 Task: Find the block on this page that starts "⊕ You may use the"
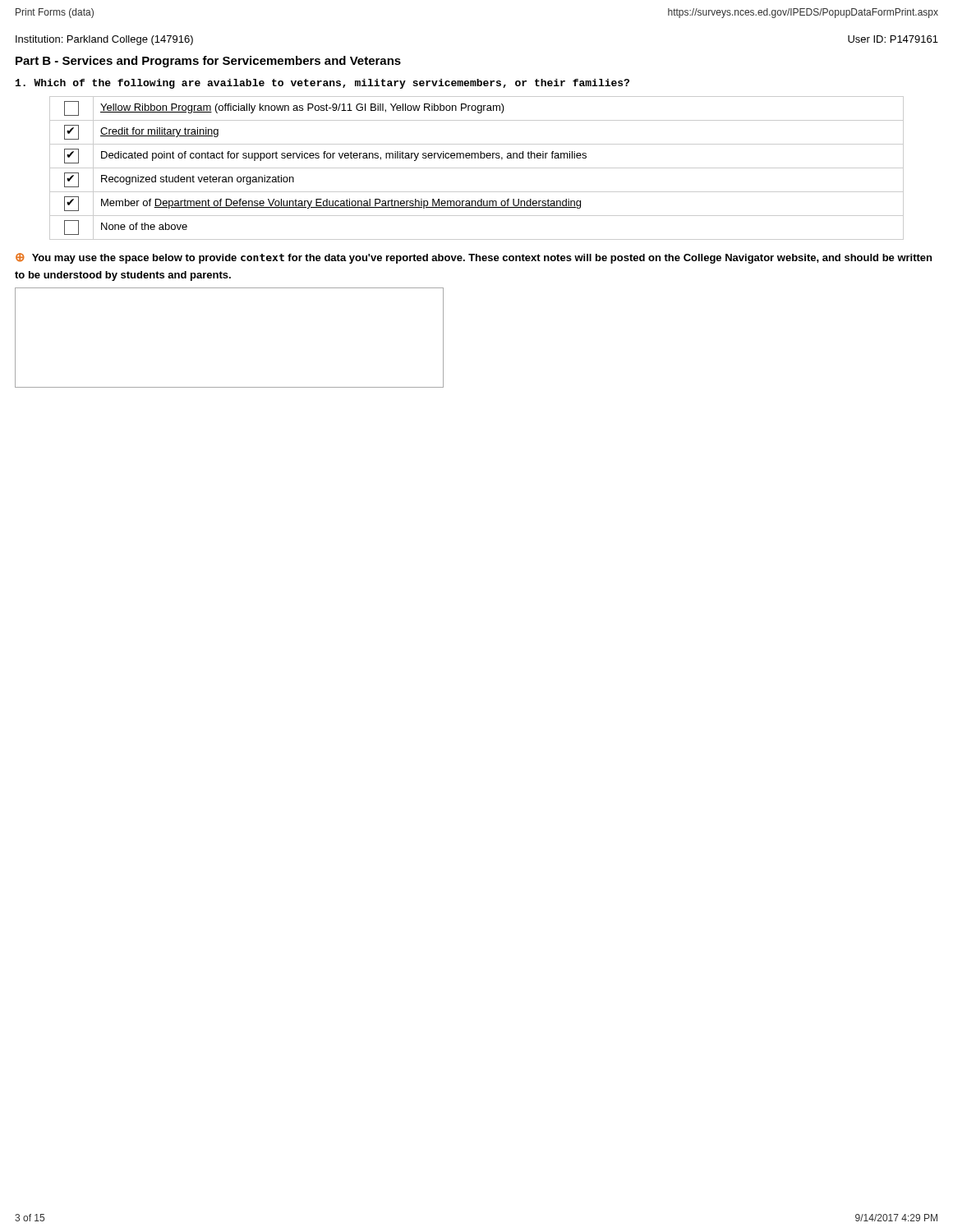coord(474,265)
